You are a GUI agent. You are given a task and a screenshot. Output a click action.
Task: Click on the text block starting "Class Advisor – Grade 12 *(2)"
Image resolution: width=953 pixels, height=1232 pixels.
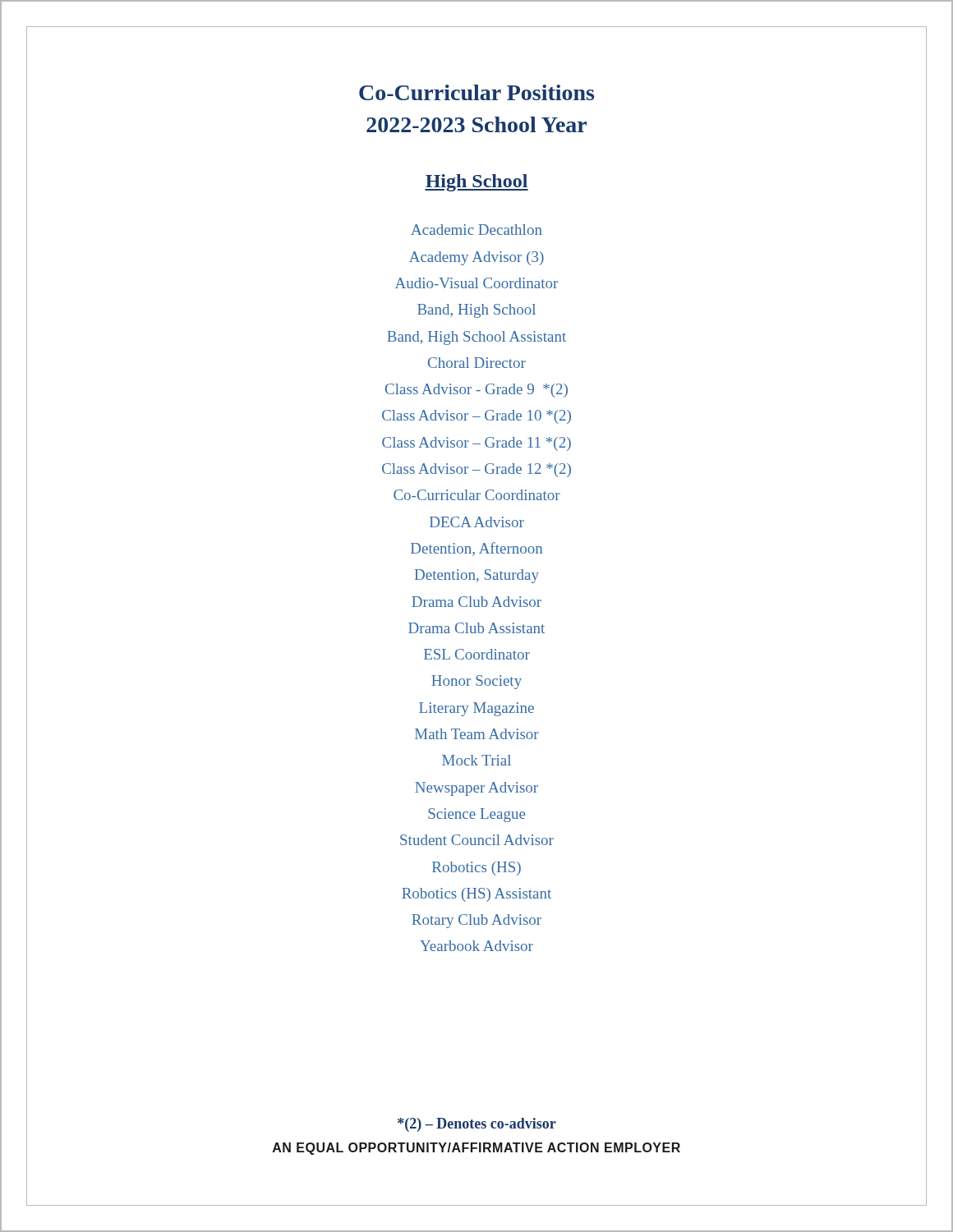[476, 469]
